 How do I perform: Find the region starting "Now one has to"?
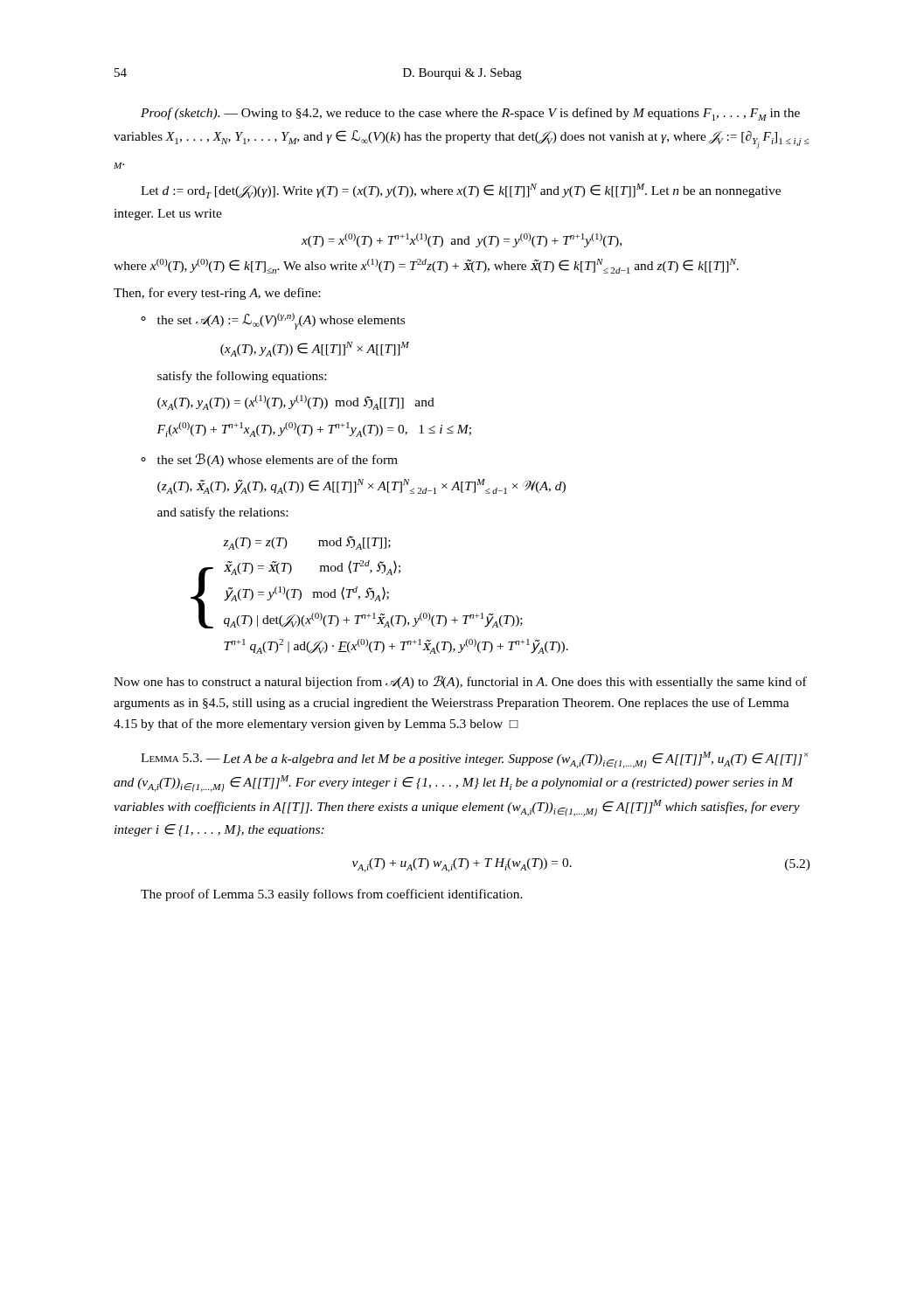click(x=460, y=703)
